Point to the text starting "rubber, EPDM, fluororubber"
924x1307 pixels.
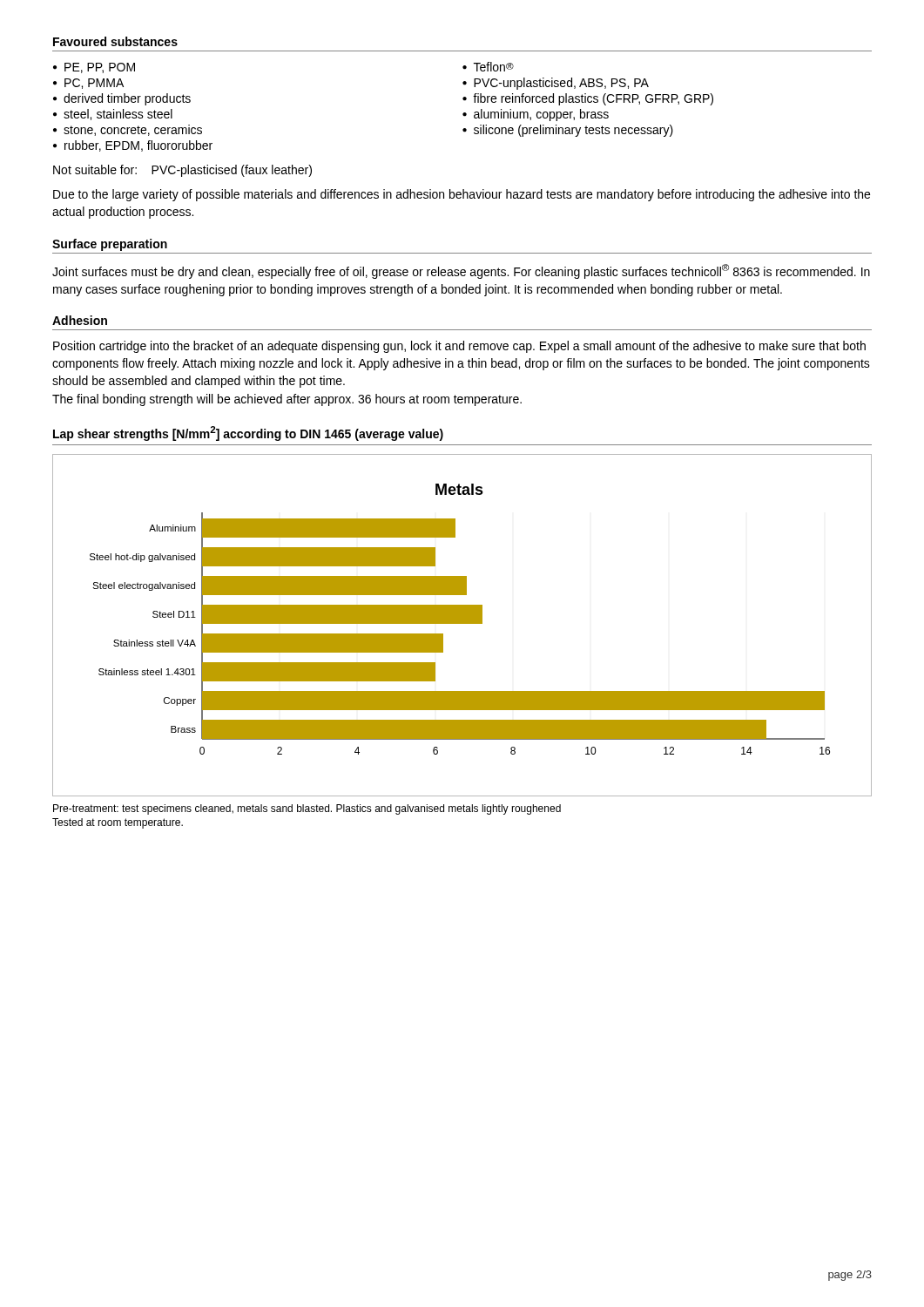point(138,146)
